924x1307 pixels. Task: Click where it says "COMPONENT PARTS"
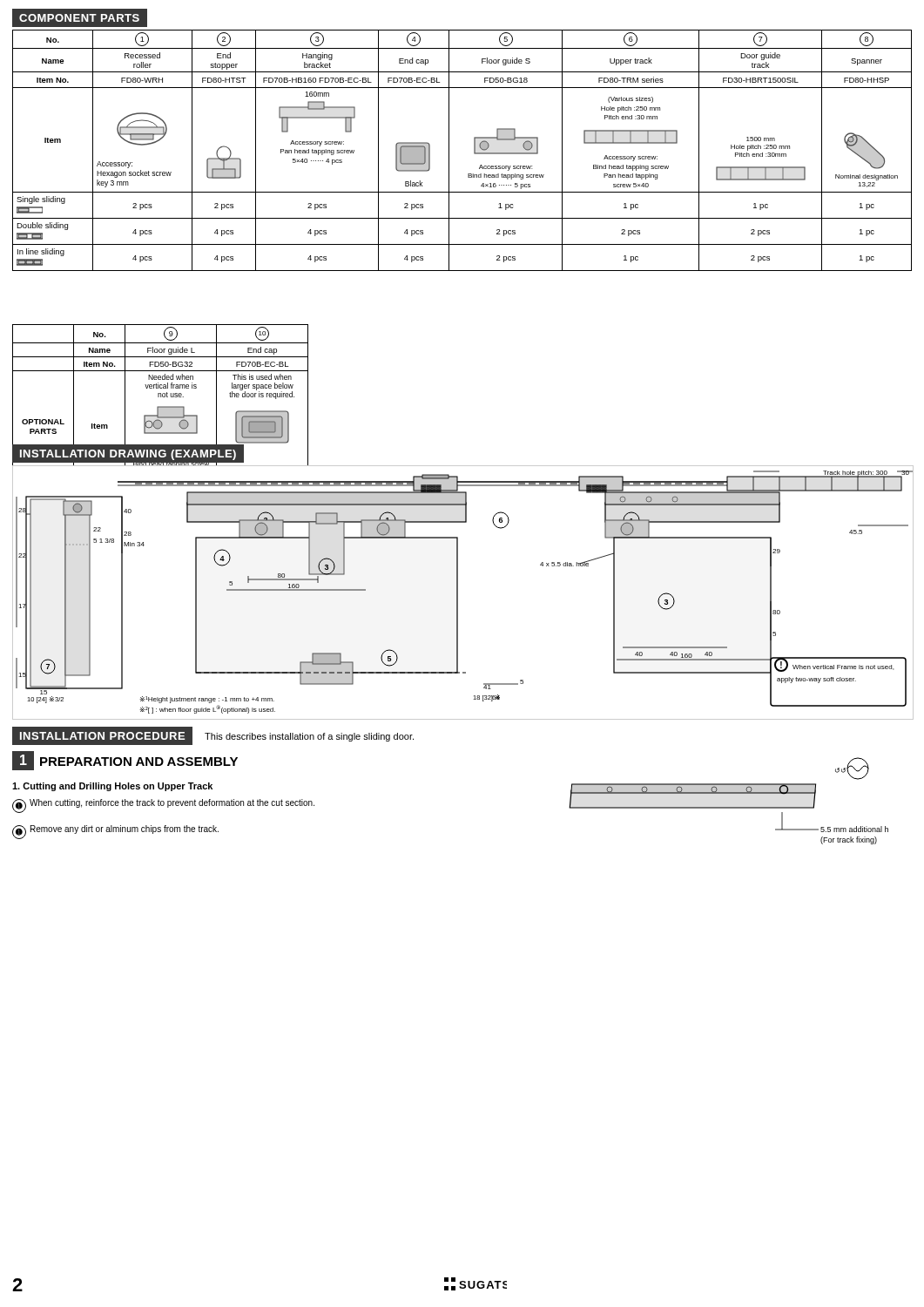(x=80, y=18)
